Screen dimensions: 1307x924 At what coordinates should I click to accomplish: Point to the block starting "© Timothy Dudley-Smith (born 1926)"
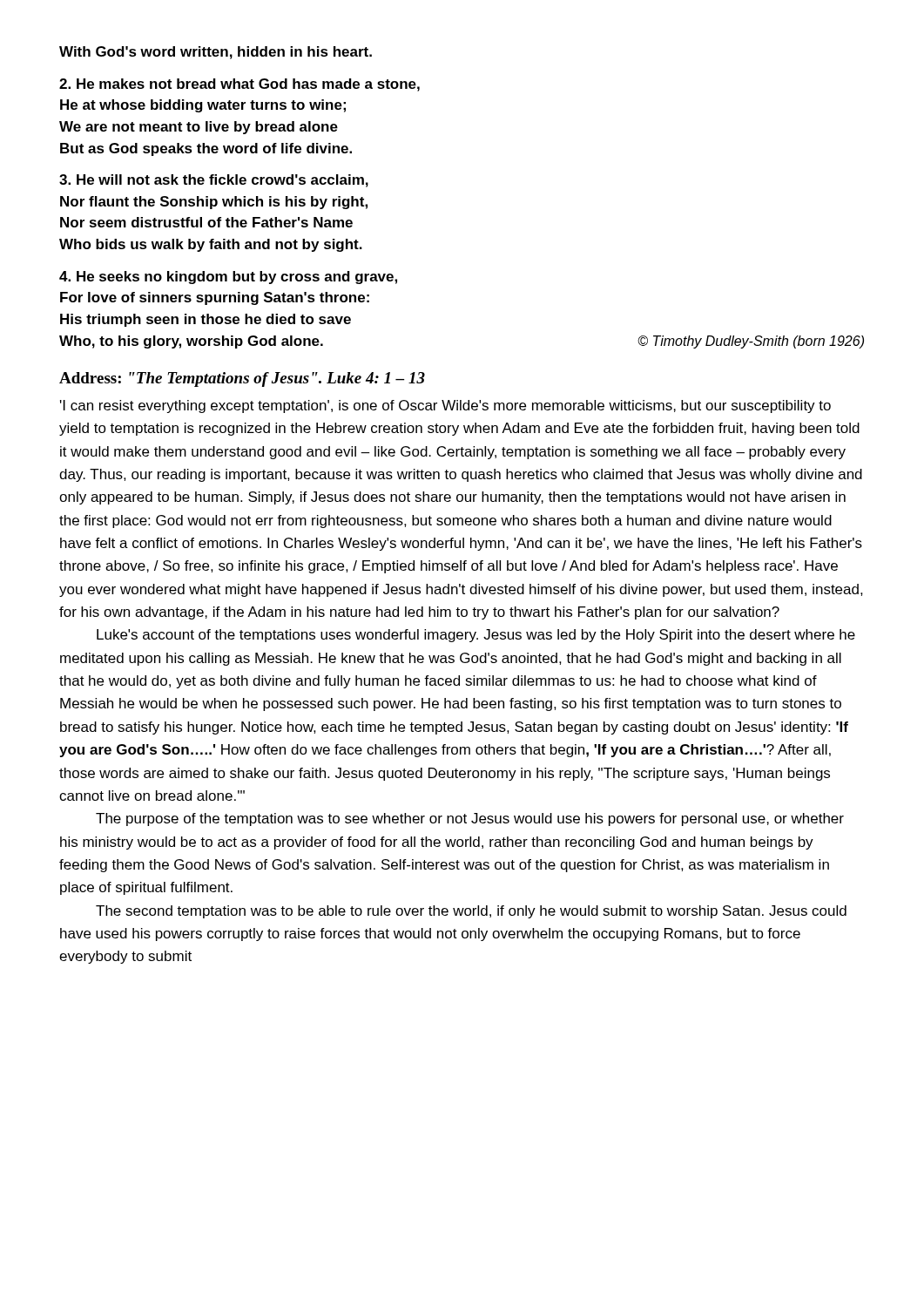(751, 341)
